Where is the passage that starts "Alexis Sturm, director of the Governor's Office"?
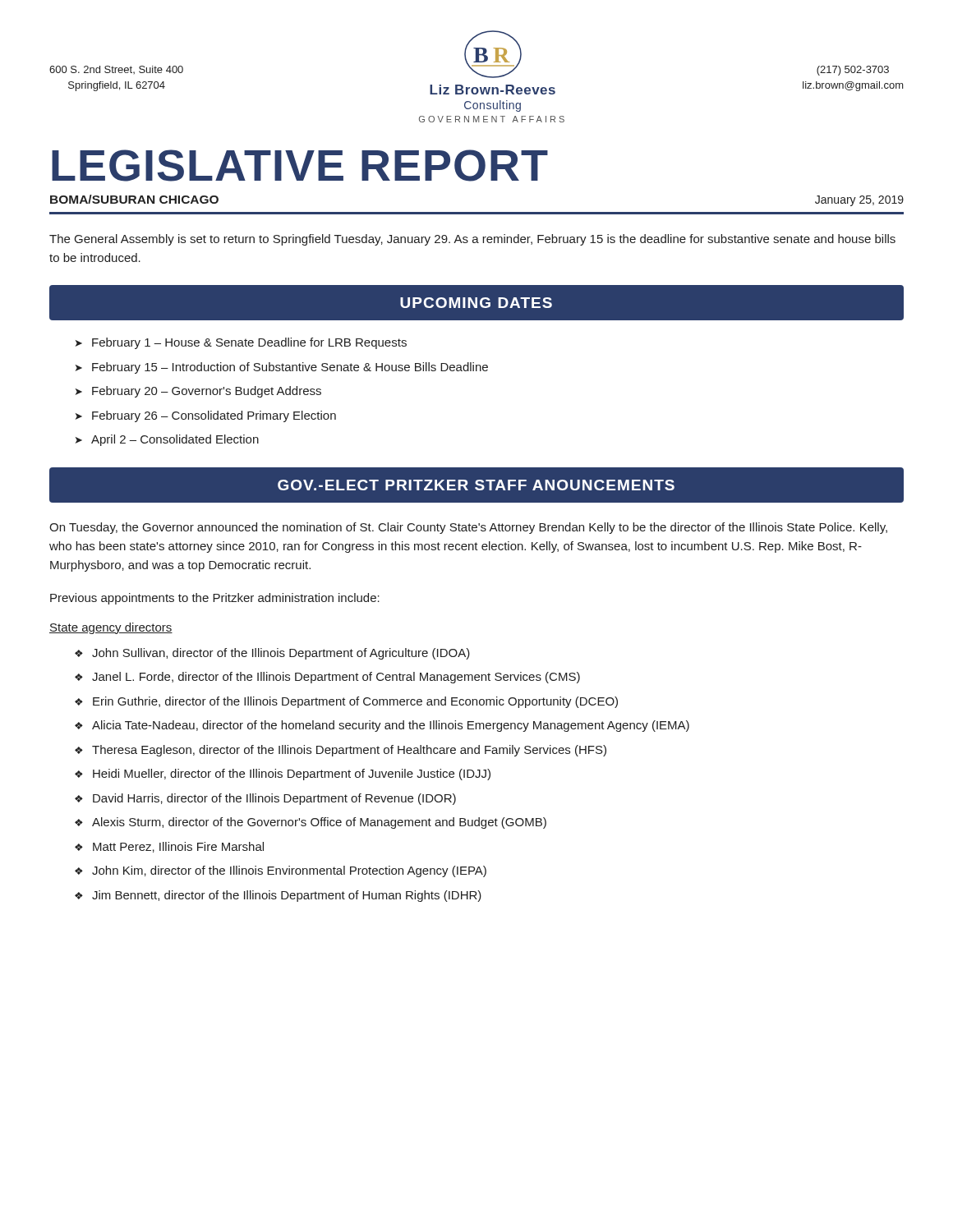 476,823
